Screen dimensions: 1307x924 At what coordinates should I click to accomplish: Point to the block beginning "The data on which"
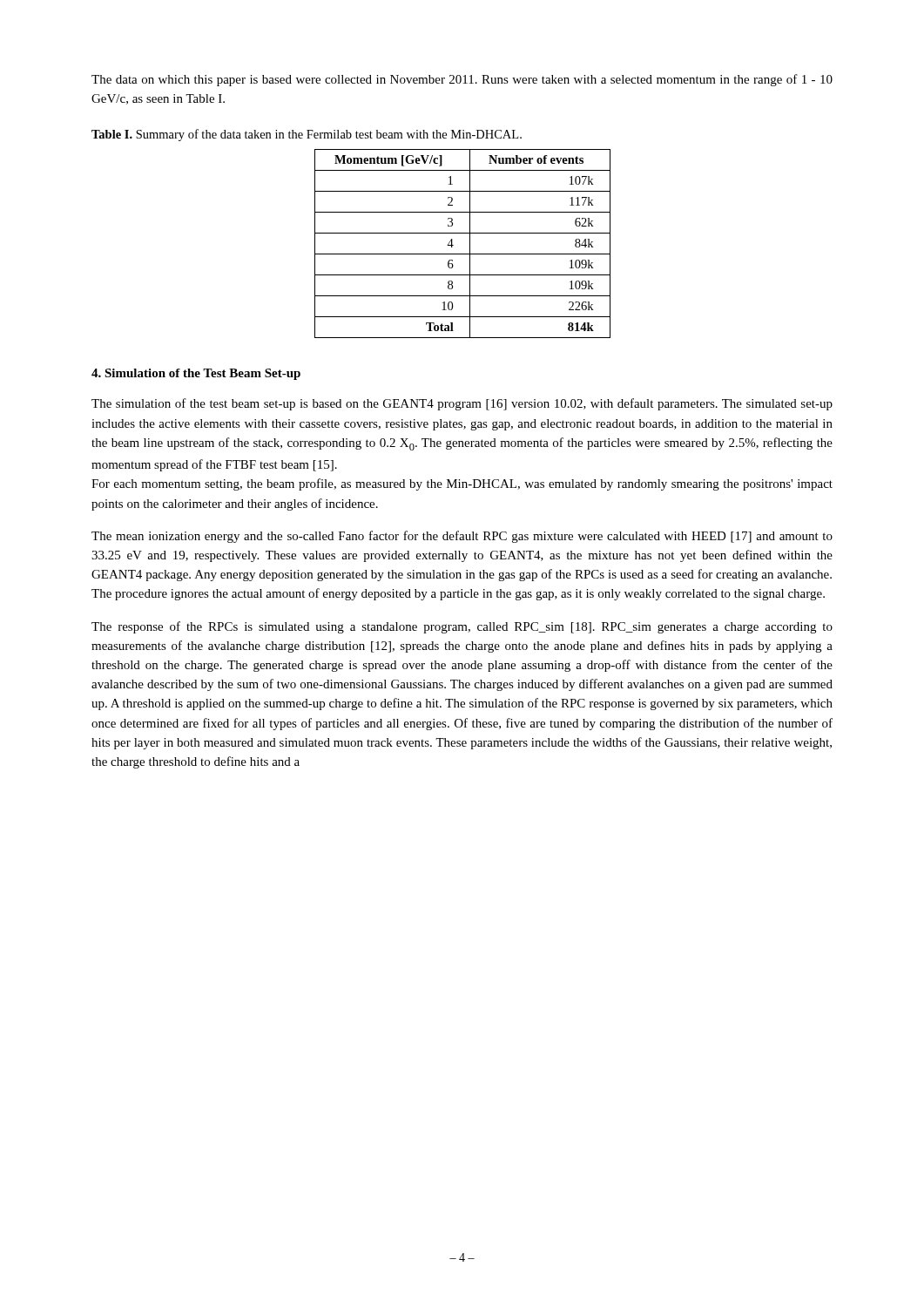click(462, 89)
